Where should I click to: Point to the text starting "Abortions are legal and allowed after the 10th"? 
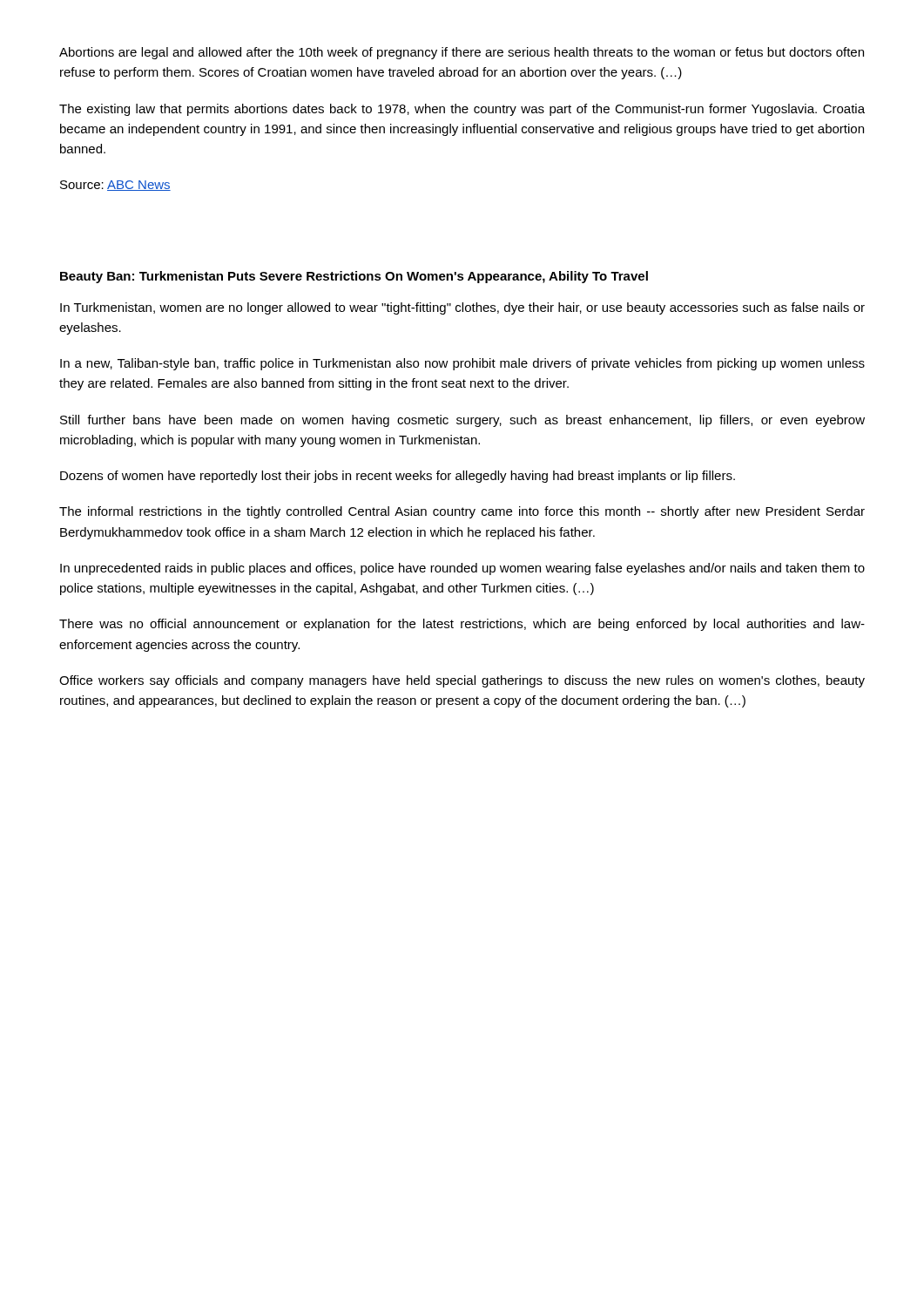click(x=462, y=62)
